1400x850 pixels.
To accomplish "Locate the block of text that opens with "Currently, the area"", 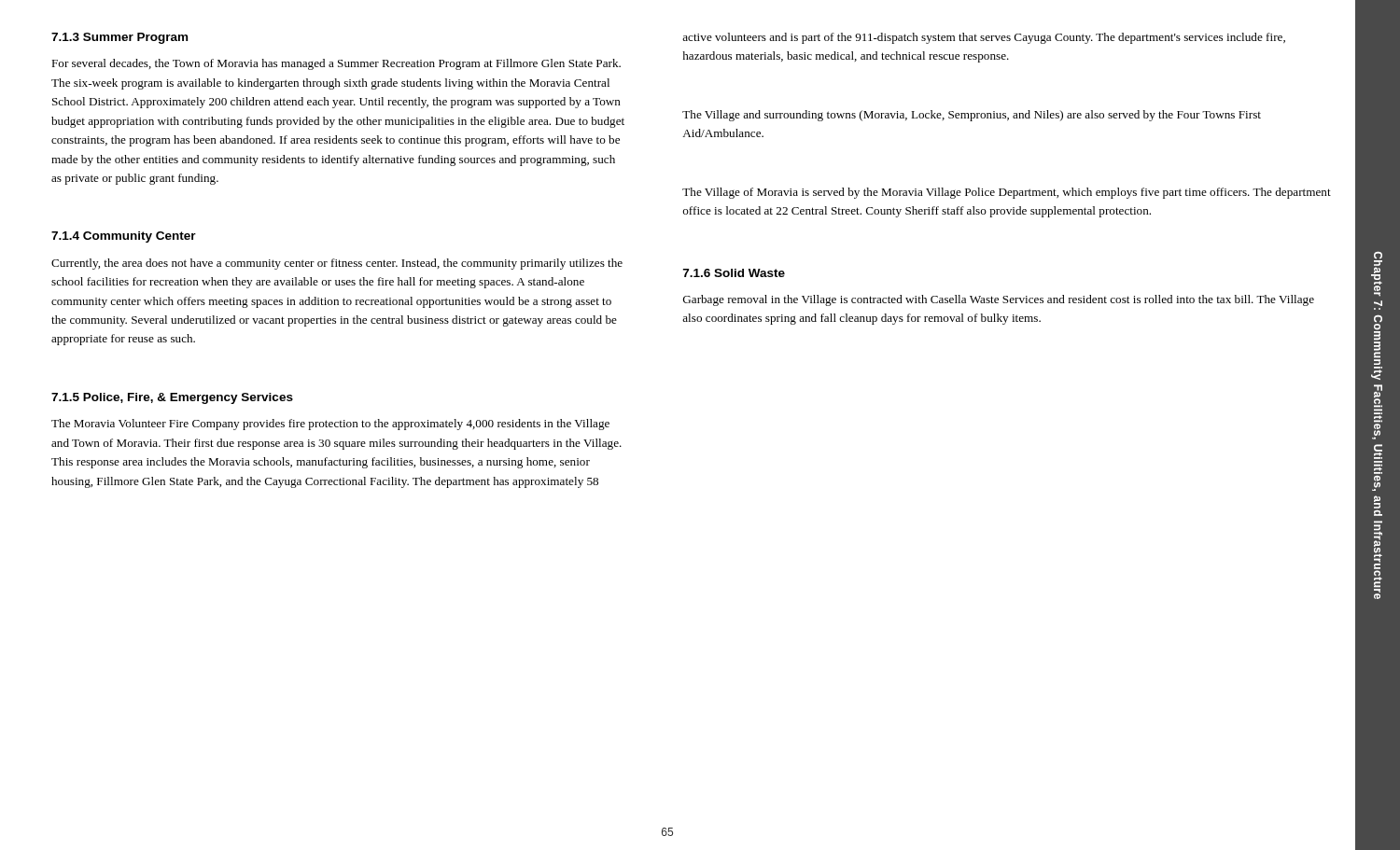I will tap(337, 301).
